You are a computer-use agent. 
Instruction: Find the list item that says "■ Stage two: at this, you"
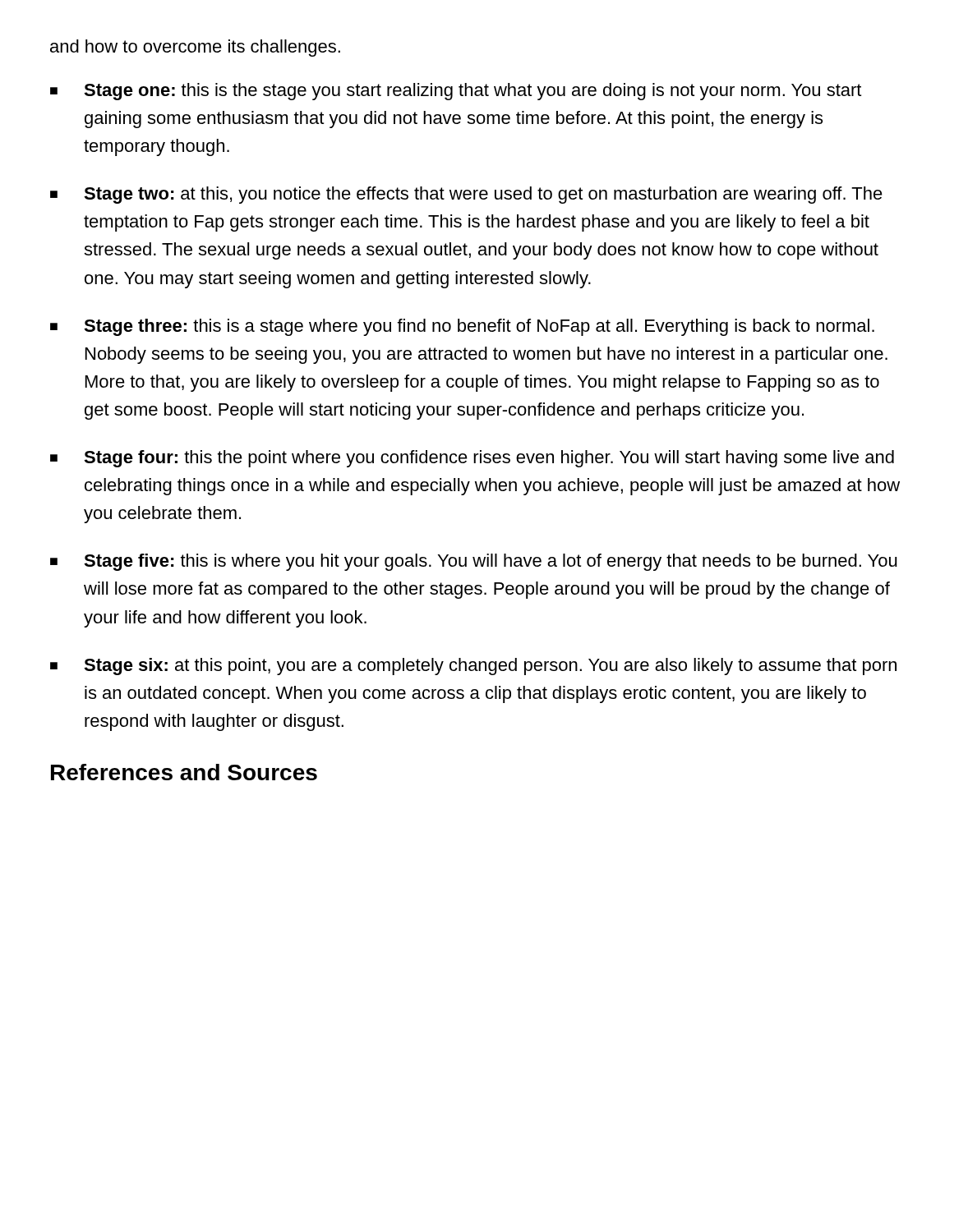pos(476,236)
